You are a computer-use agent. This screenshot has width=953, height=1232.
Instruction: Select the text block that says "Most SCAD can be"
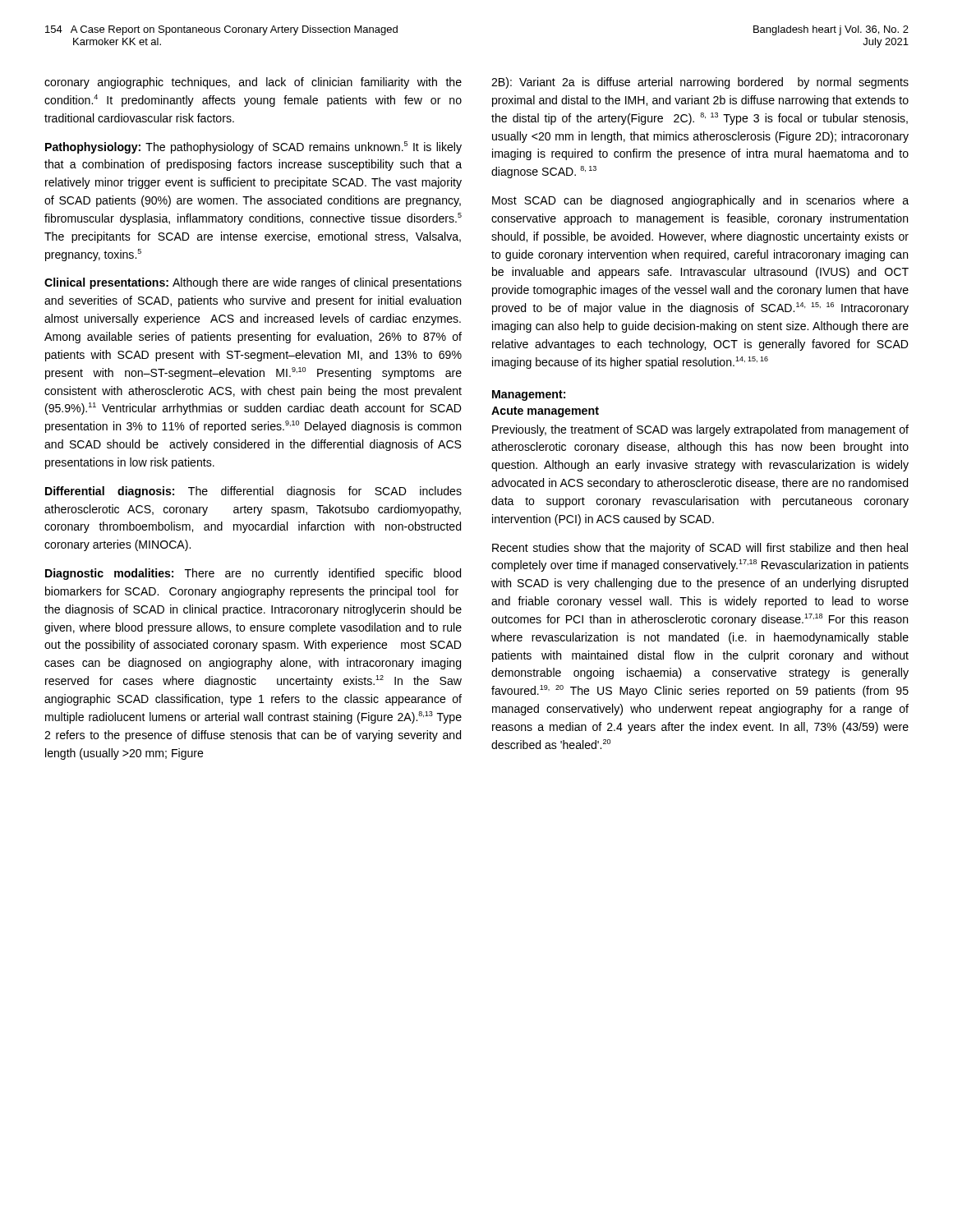click(700, 281)
